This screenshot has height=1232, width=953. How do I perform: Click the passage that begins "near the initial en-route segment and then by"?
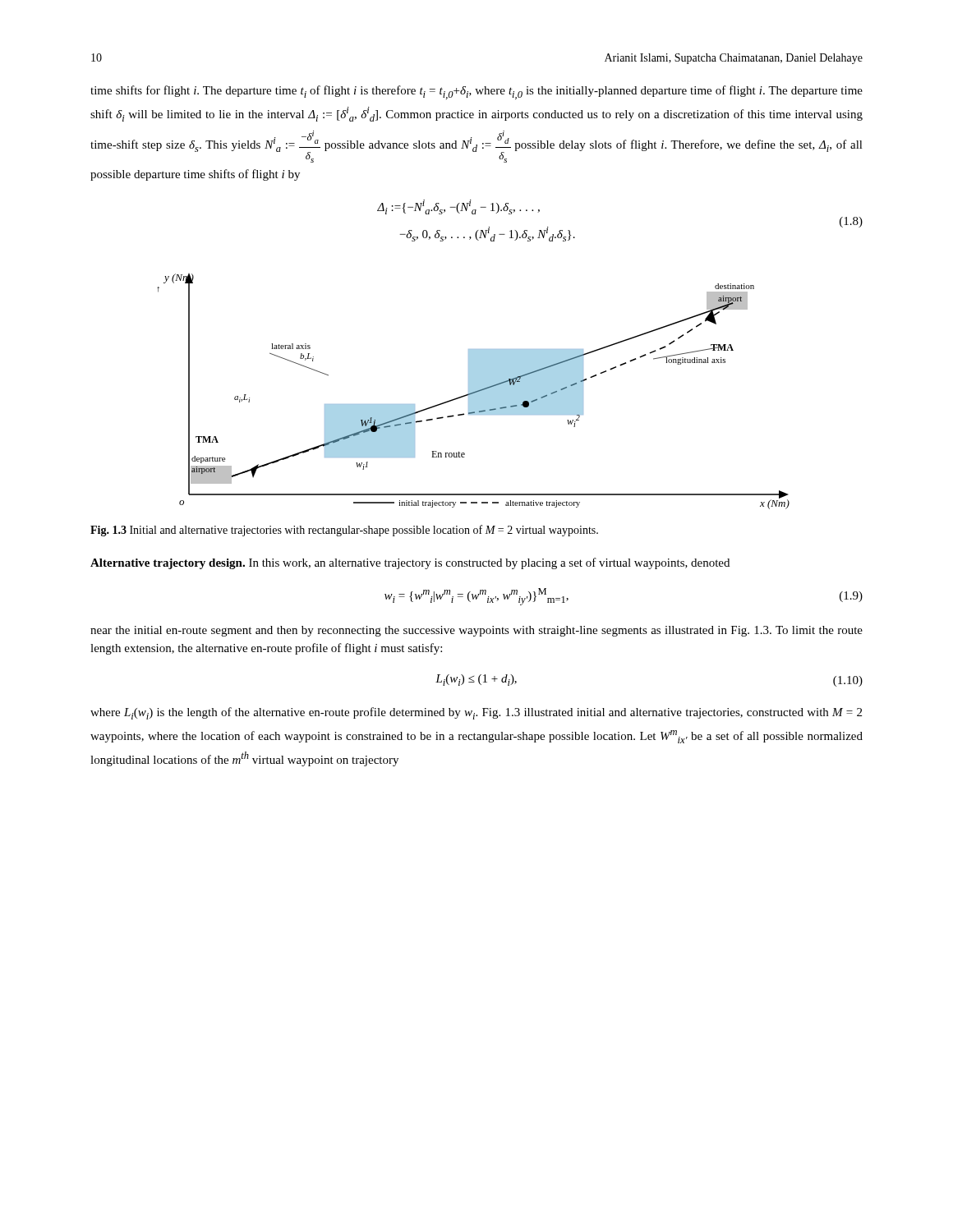click(476, 639)
